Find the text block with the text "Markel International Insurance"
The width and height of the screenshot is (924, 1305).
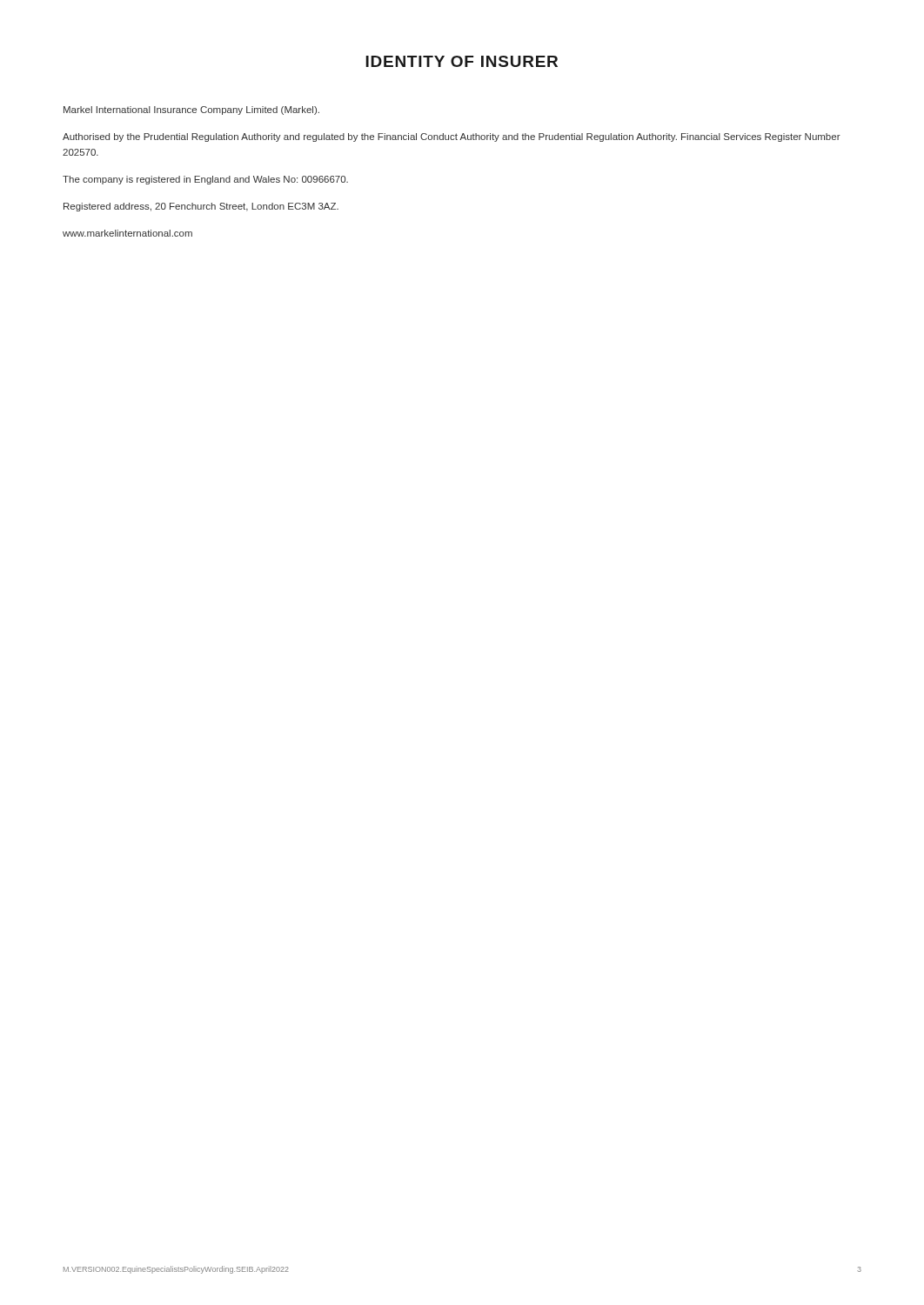(x=191, y=110)
